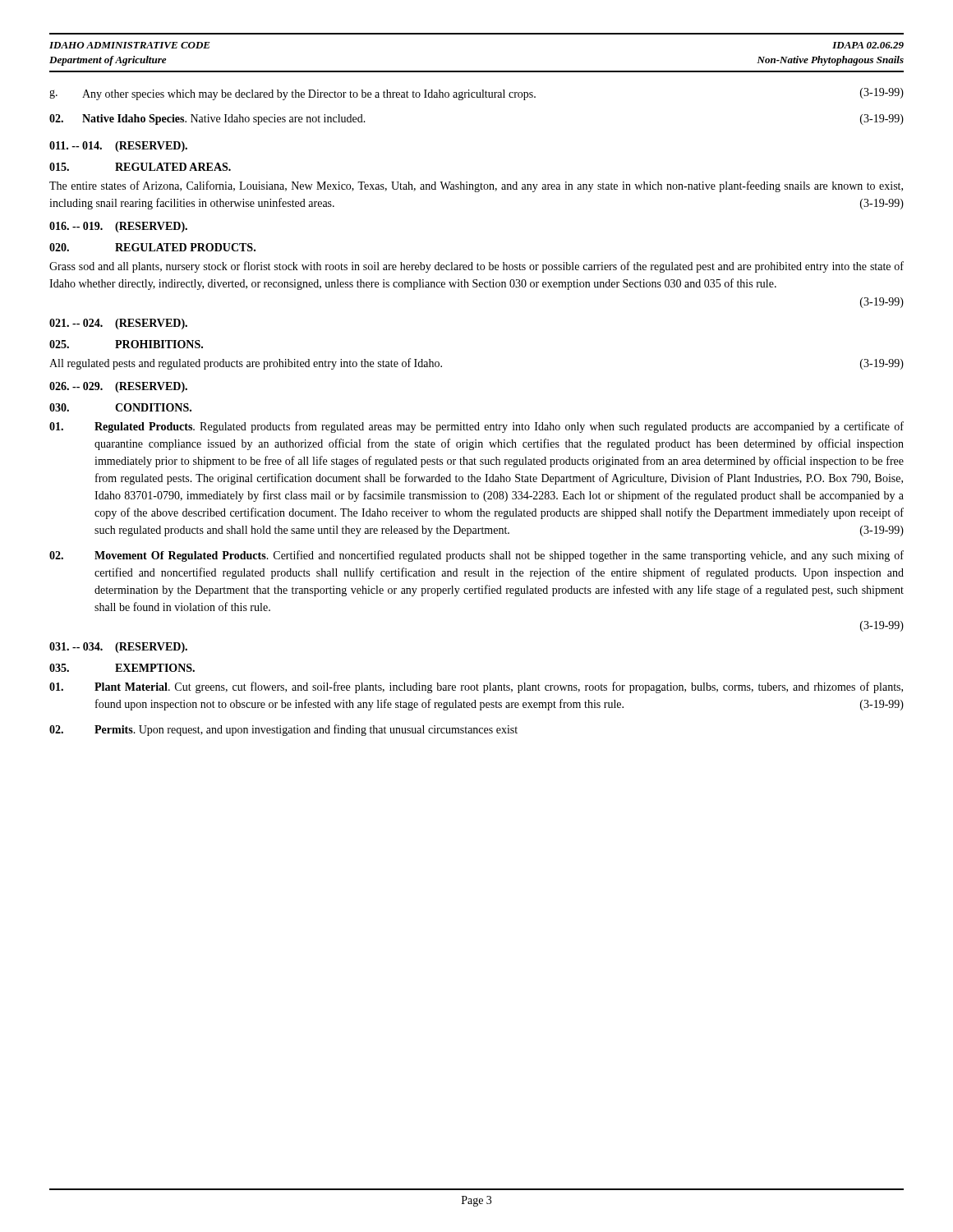The width and height of the screenshot is (953, 1232).
Task: Locate the block of text that opens with "Plant Material. Cut"
Action: tap(476, 695)
